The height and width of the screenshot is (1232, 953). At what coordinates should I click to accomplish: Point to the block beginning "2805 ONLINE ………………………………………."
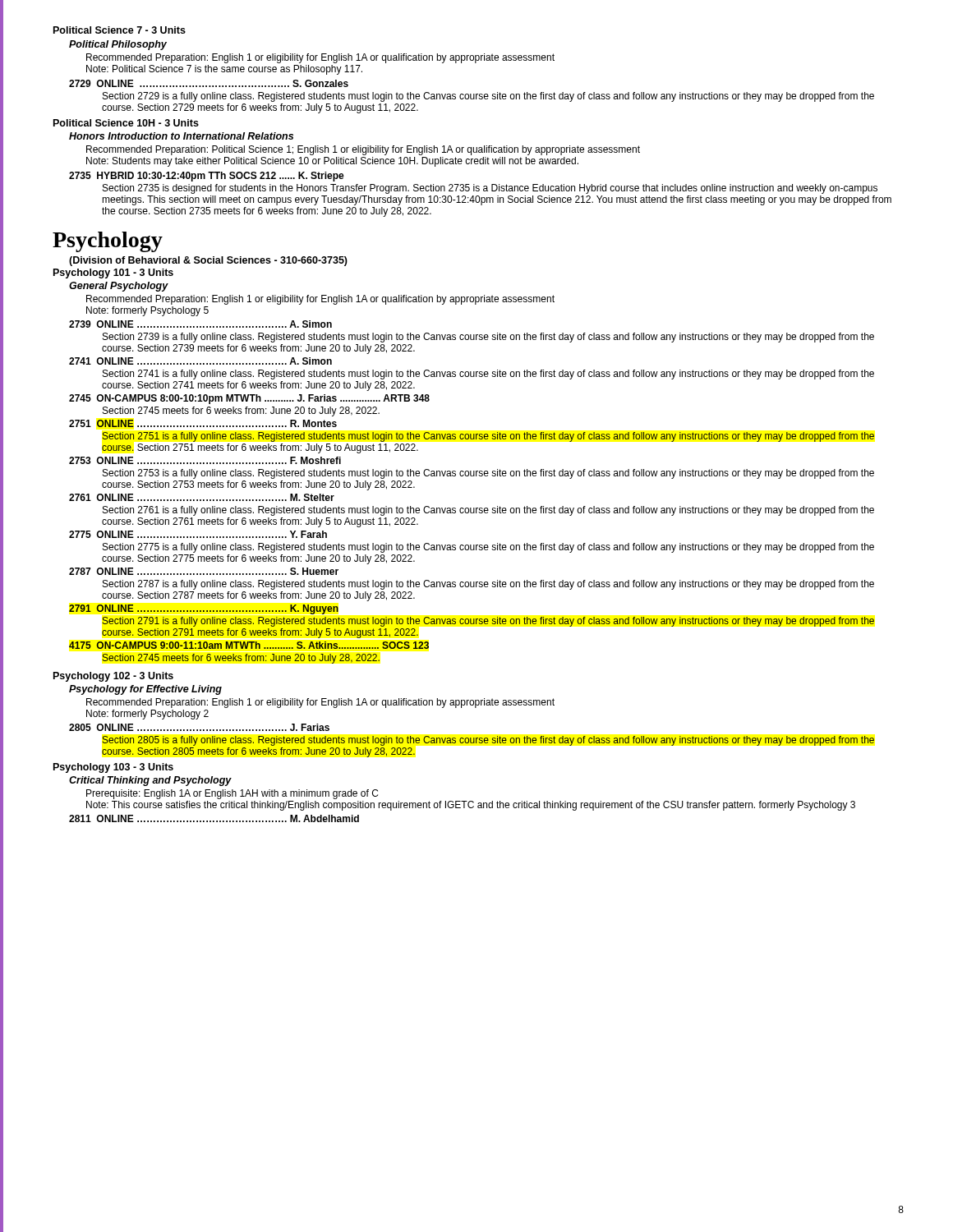click(x=486, y=740)
